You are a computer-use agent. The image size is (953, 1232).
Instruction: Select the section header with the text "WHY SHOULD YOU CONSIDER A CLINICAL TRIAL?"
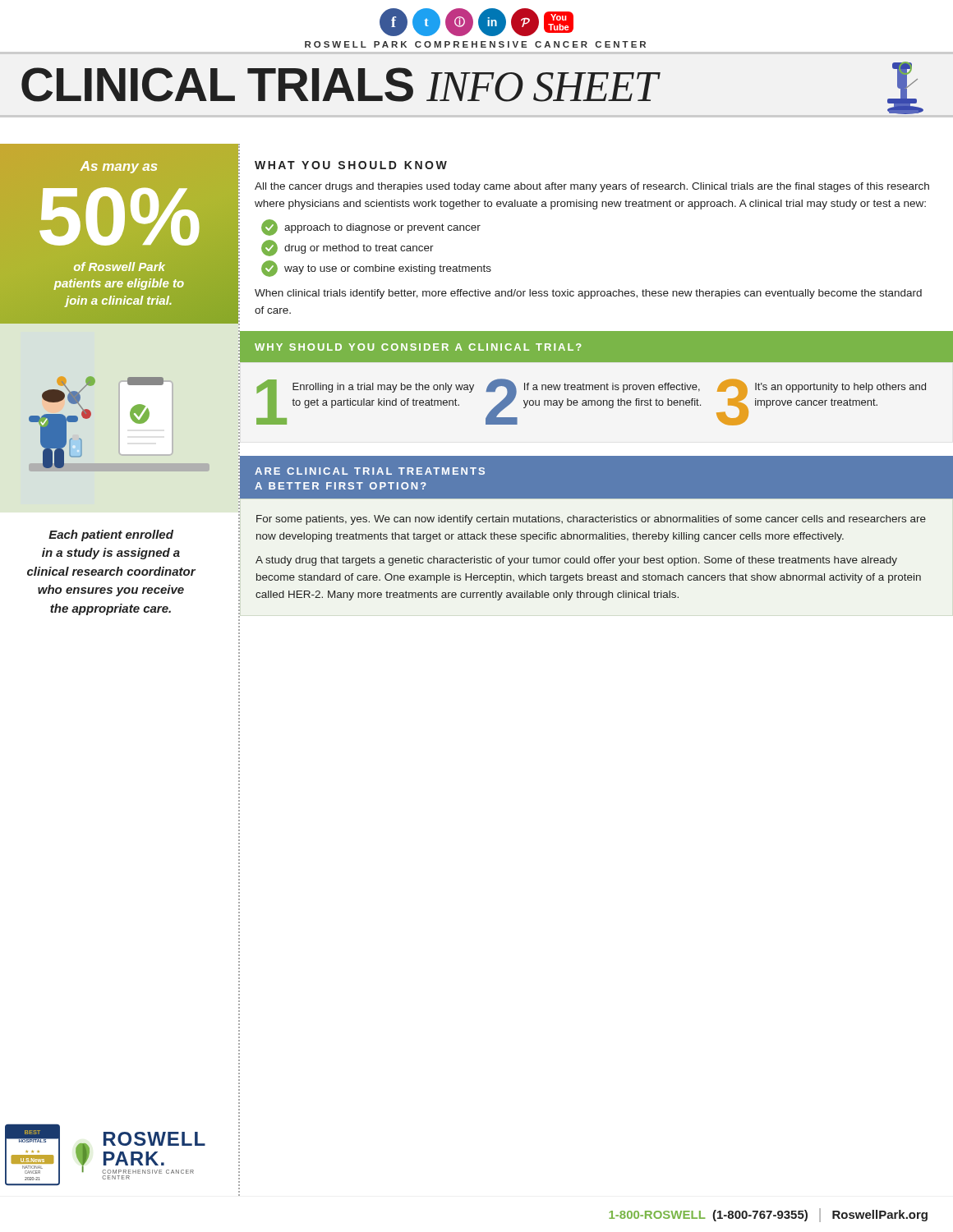pos(419,347)
